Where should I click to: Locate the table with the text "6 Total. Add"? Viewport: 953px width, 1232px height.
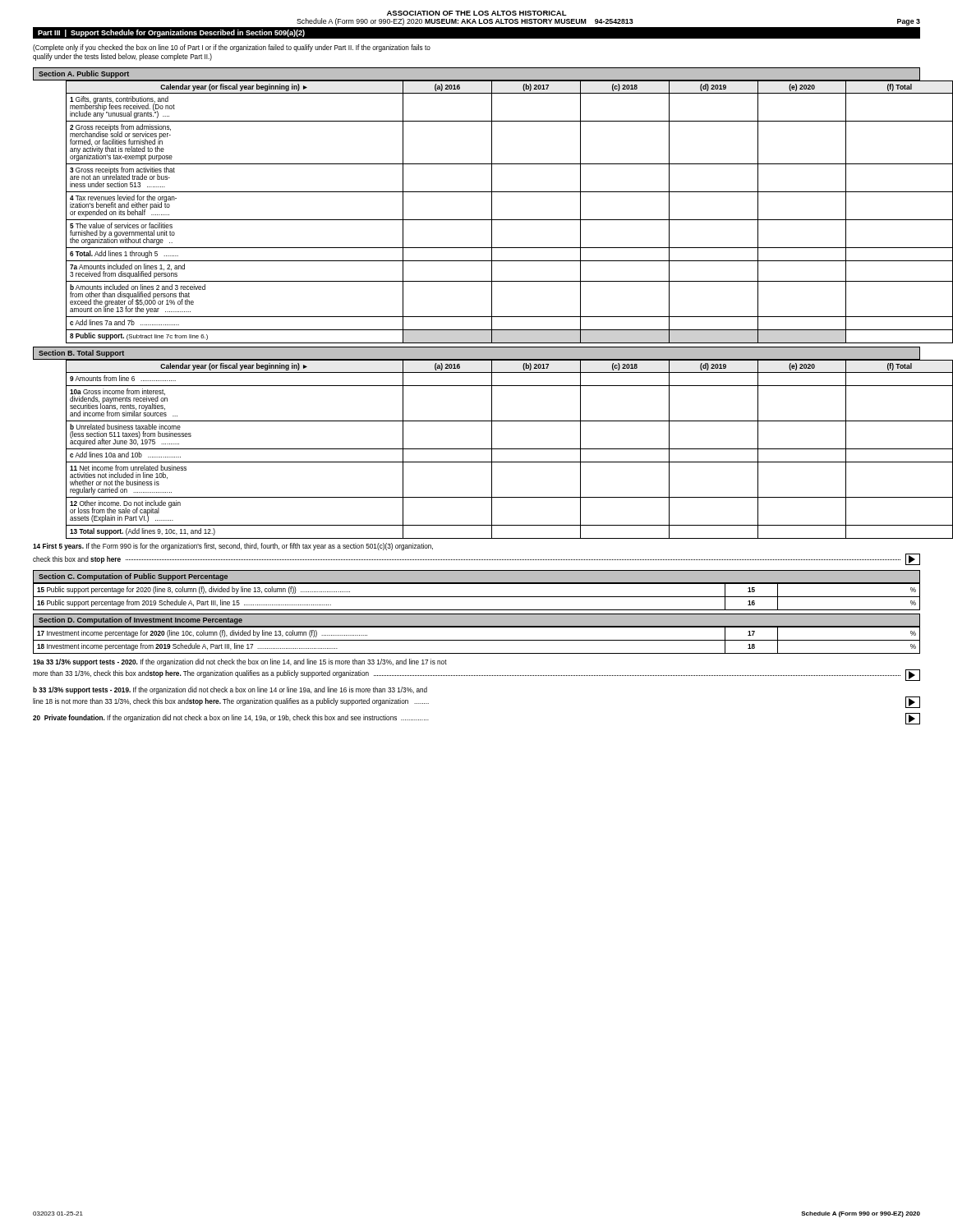pos(476,212)
